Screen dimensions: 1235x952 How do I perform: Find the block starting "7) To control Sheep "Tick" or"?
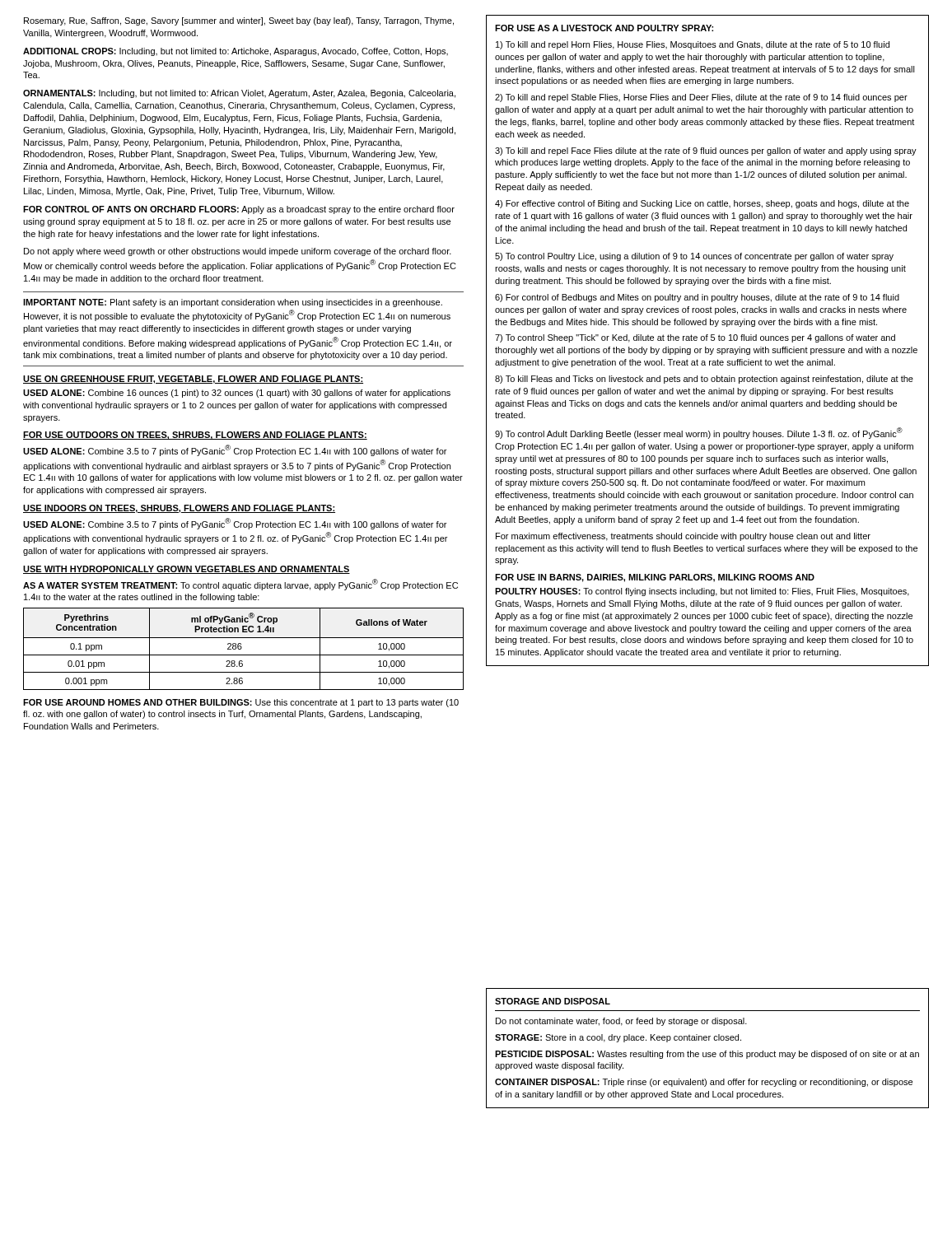706,350
